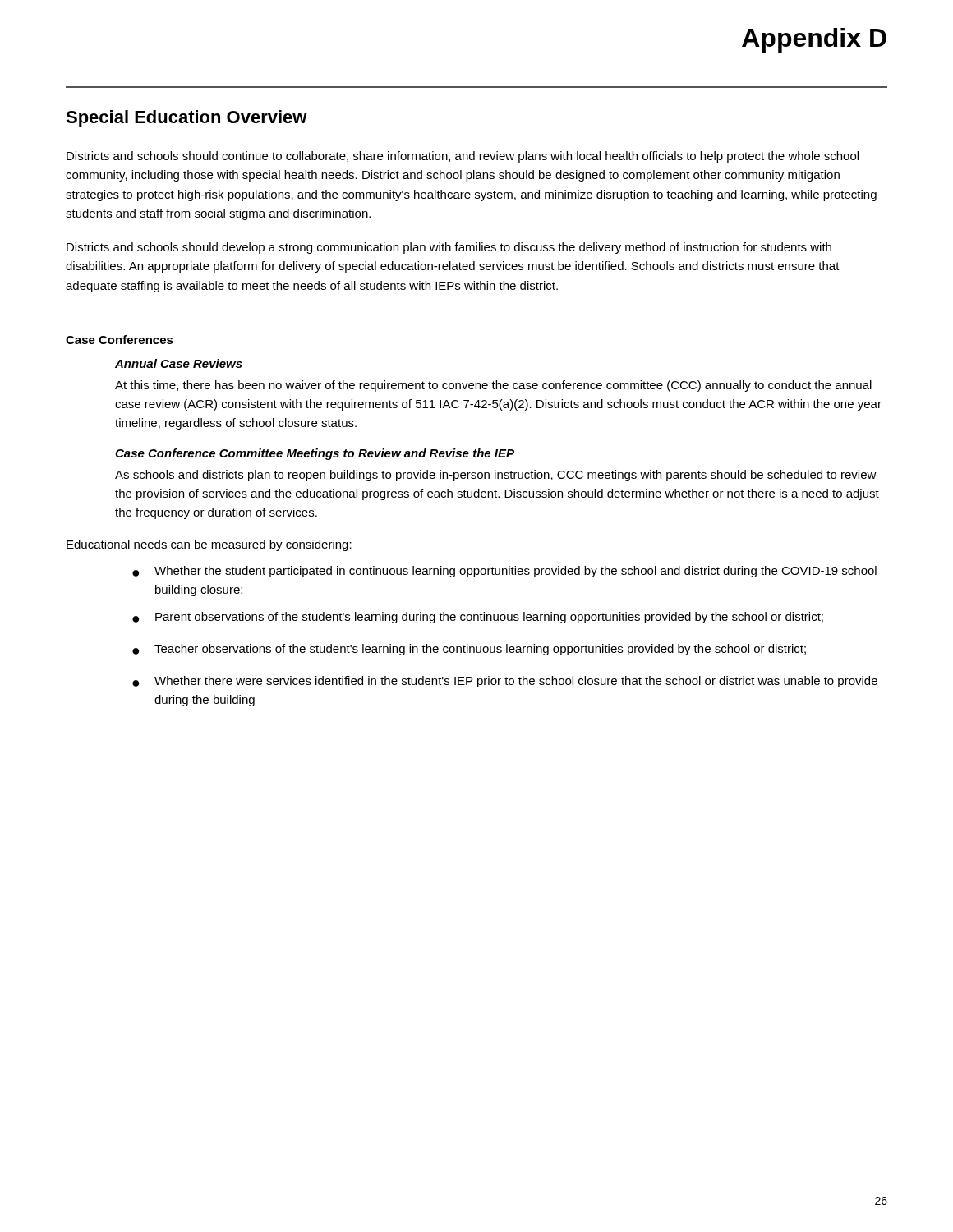Viewport: 953px width, 1232px height.
Task: Locate the section header that opens with "Case Conference Committee Meetings to Review and Revise"
Action: [315, 453]
